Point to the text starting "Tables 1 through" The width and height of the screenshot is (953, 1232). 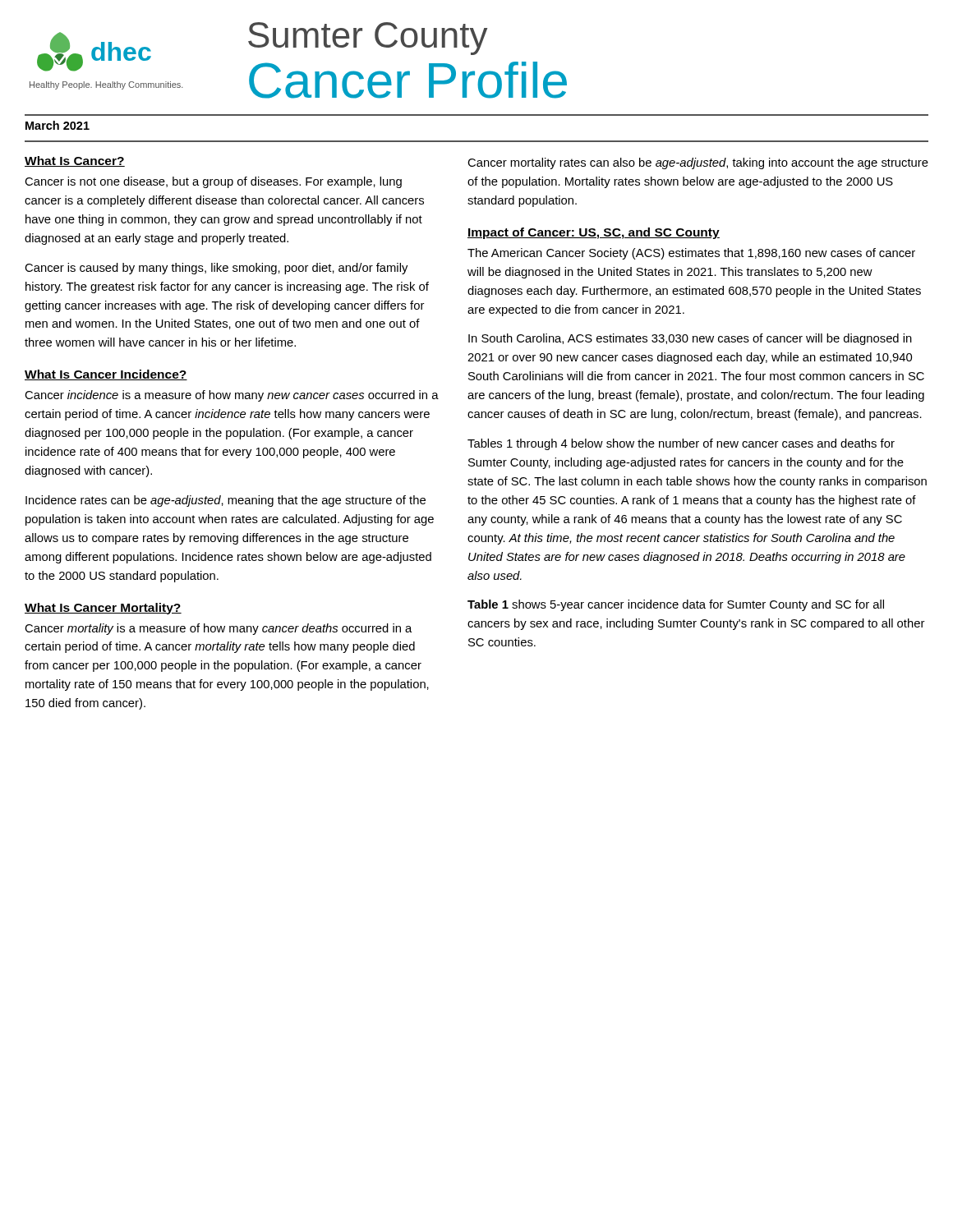(697, 509)
